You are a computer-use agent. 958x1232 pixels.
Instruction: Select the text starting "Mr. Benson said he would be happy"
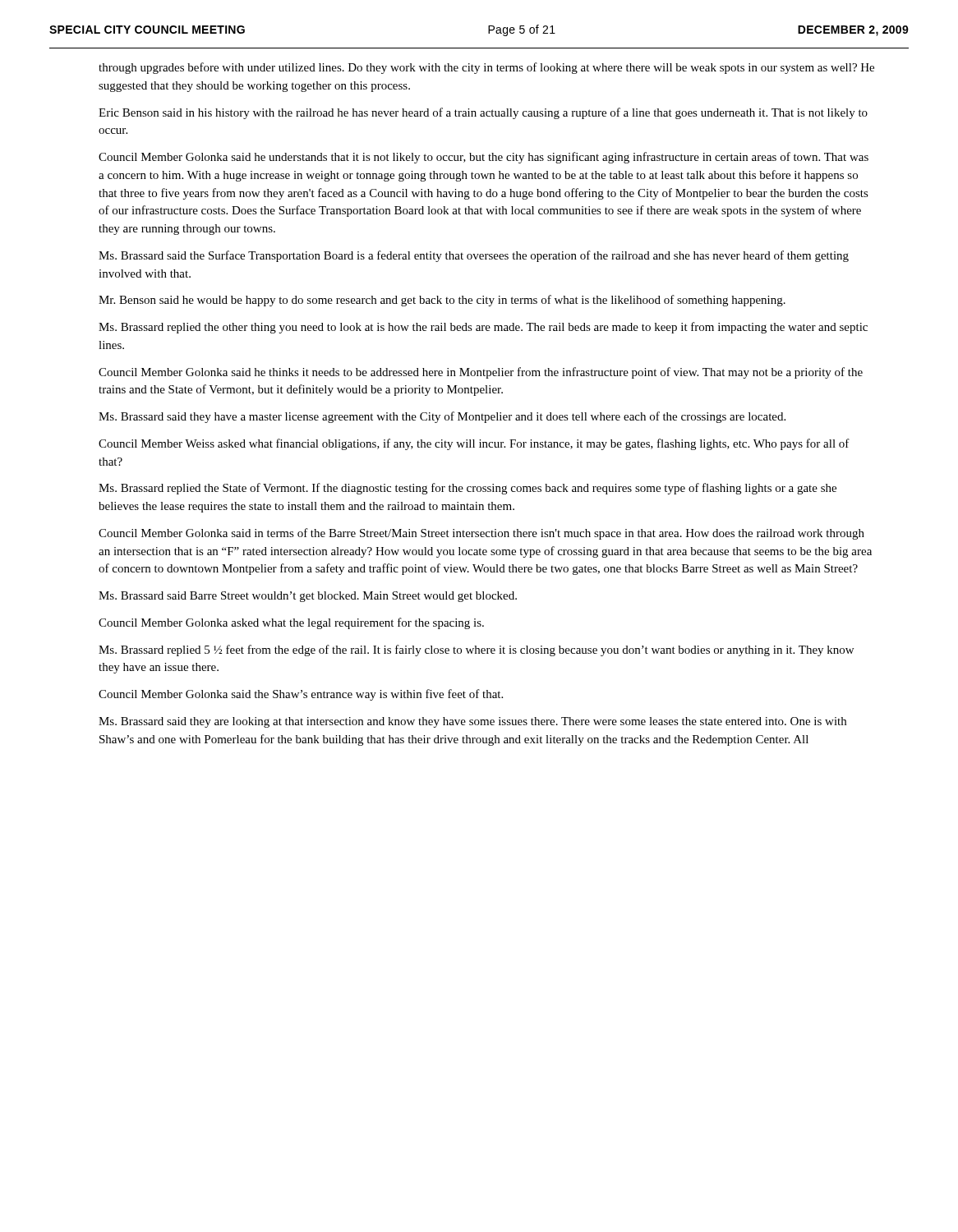coord(442,300)
